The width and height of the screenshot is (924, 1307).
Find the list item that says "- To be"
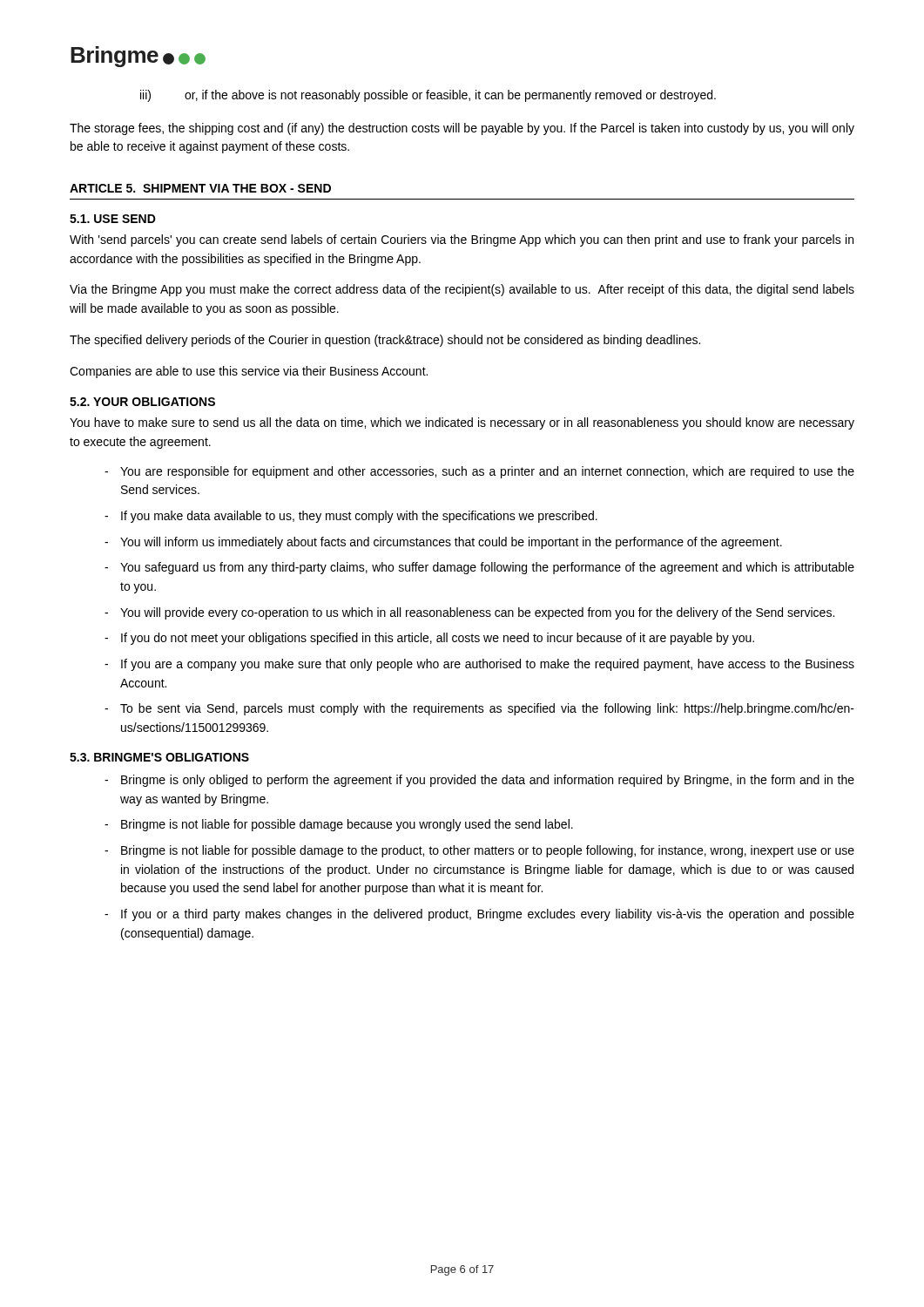(x=479, y=719)
